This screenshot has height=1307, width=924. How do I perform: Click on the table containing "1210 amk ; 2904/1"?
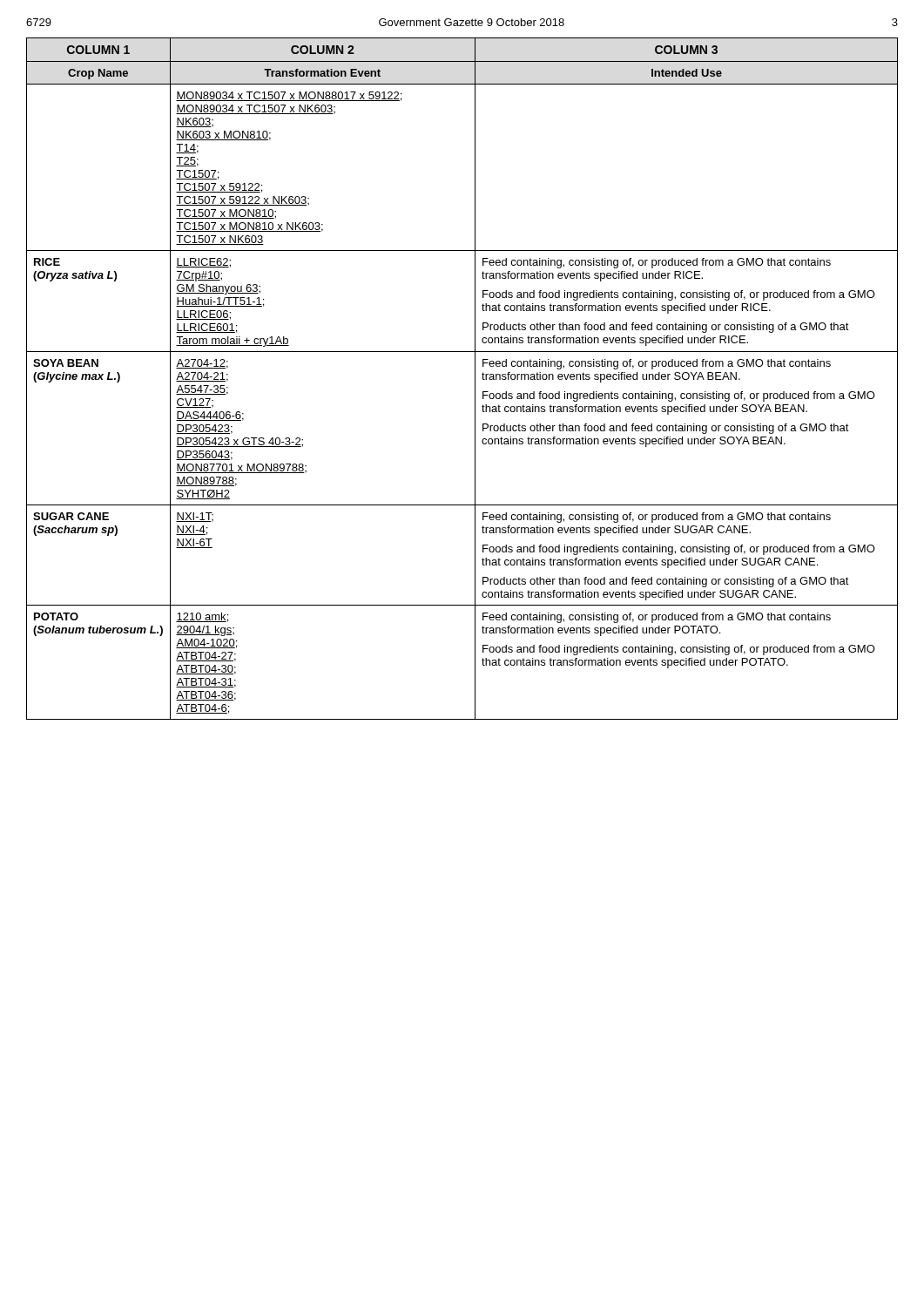point(462,379)
